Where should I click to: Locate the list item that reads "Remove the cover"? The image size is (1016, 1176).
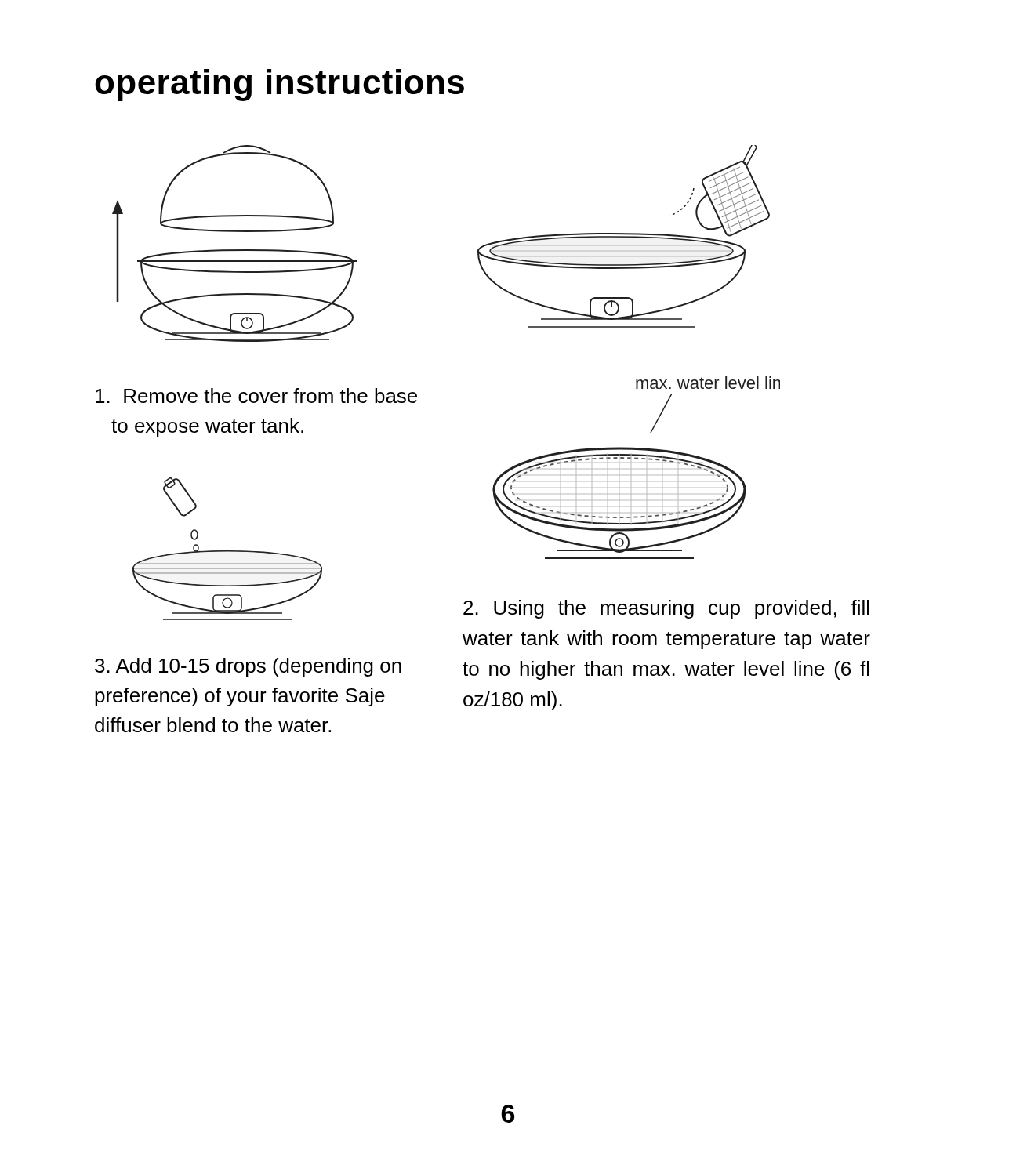tap(256, 411)
